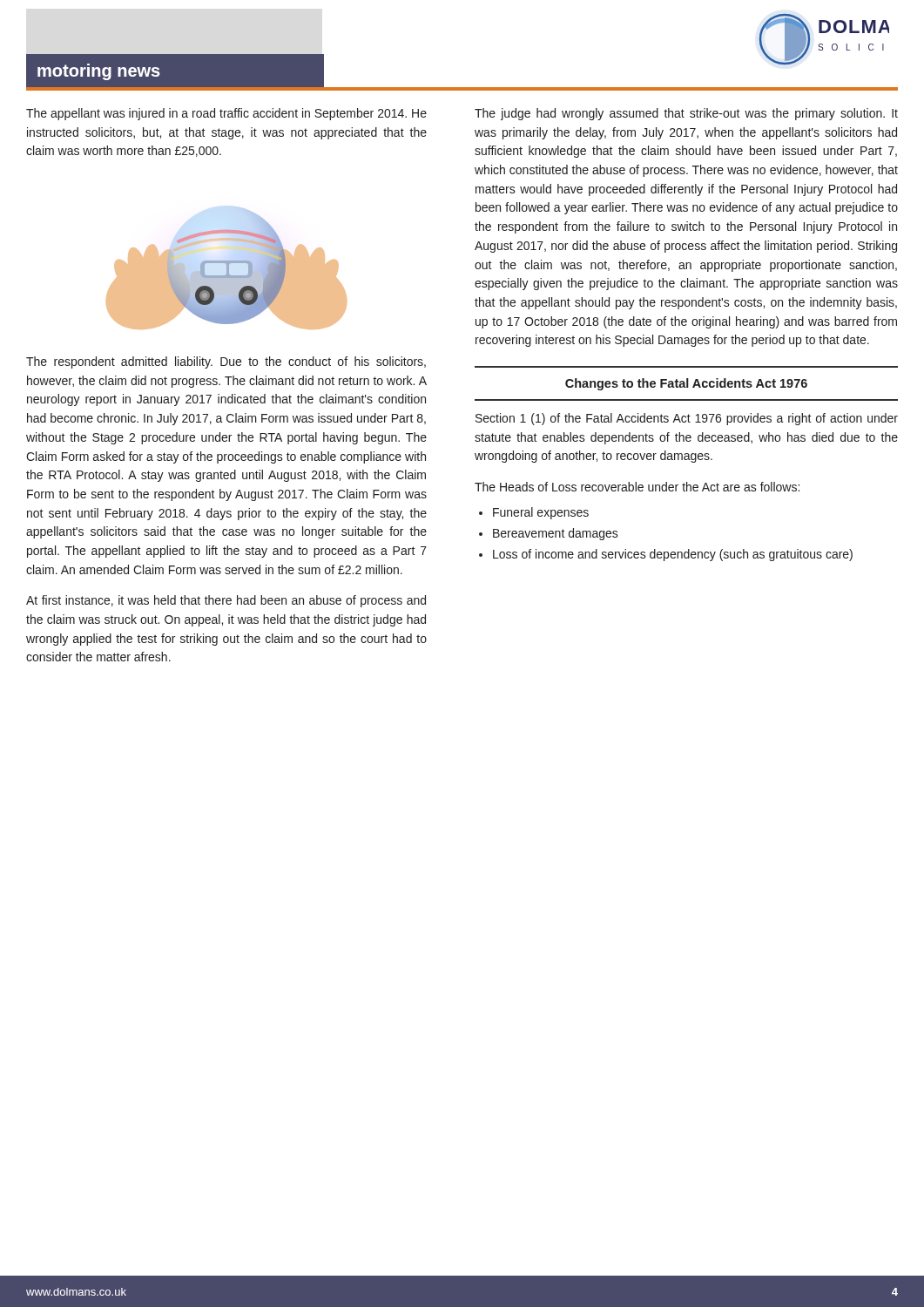Find the element starting "Loss of income"
This screenshot has height=1307, width=924.
(x=673, y=555)
